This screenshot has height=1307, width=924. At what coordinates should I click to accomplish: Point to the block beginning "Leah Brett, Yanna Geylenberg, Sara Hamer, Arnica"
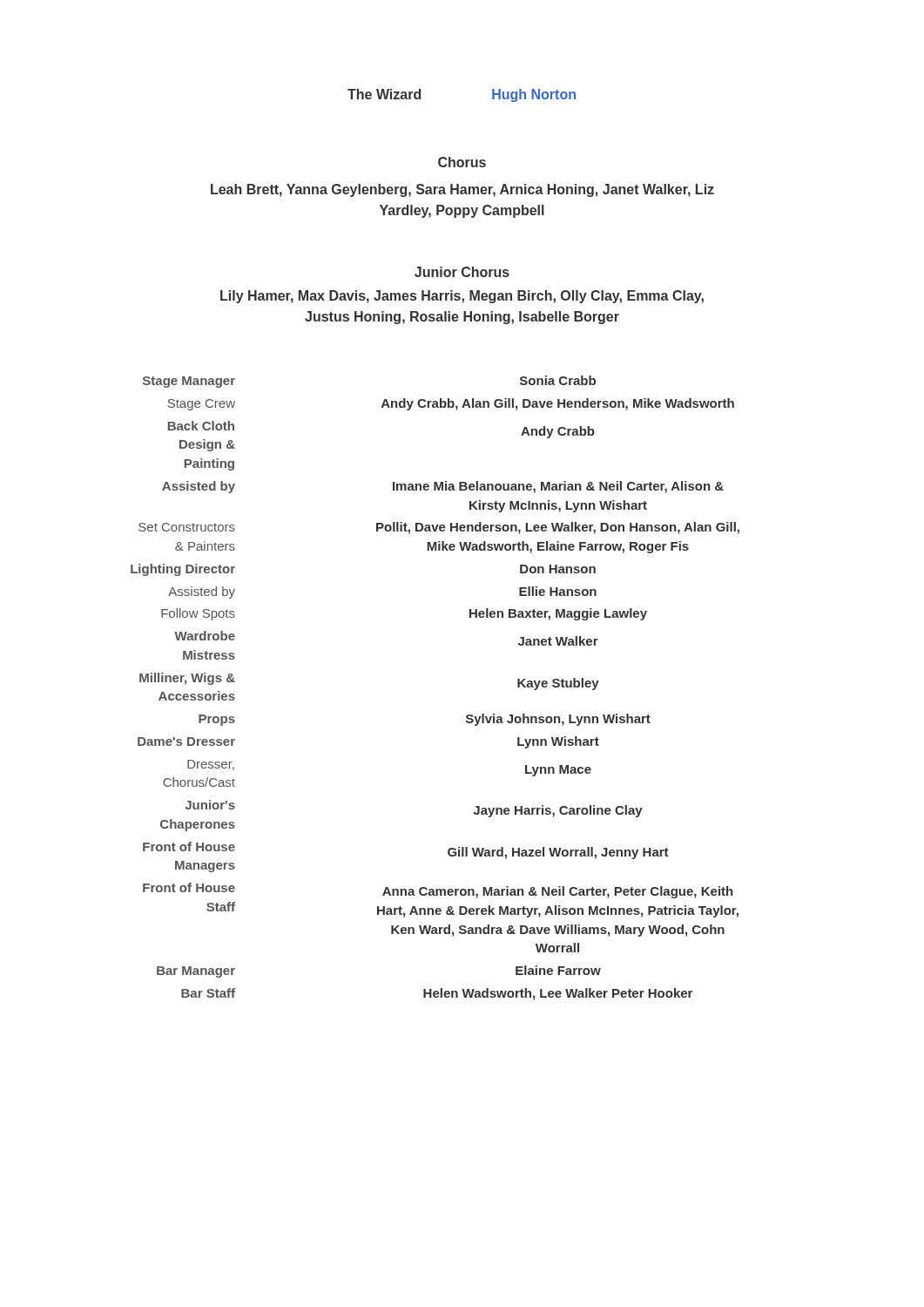click(x=462, y=200)
